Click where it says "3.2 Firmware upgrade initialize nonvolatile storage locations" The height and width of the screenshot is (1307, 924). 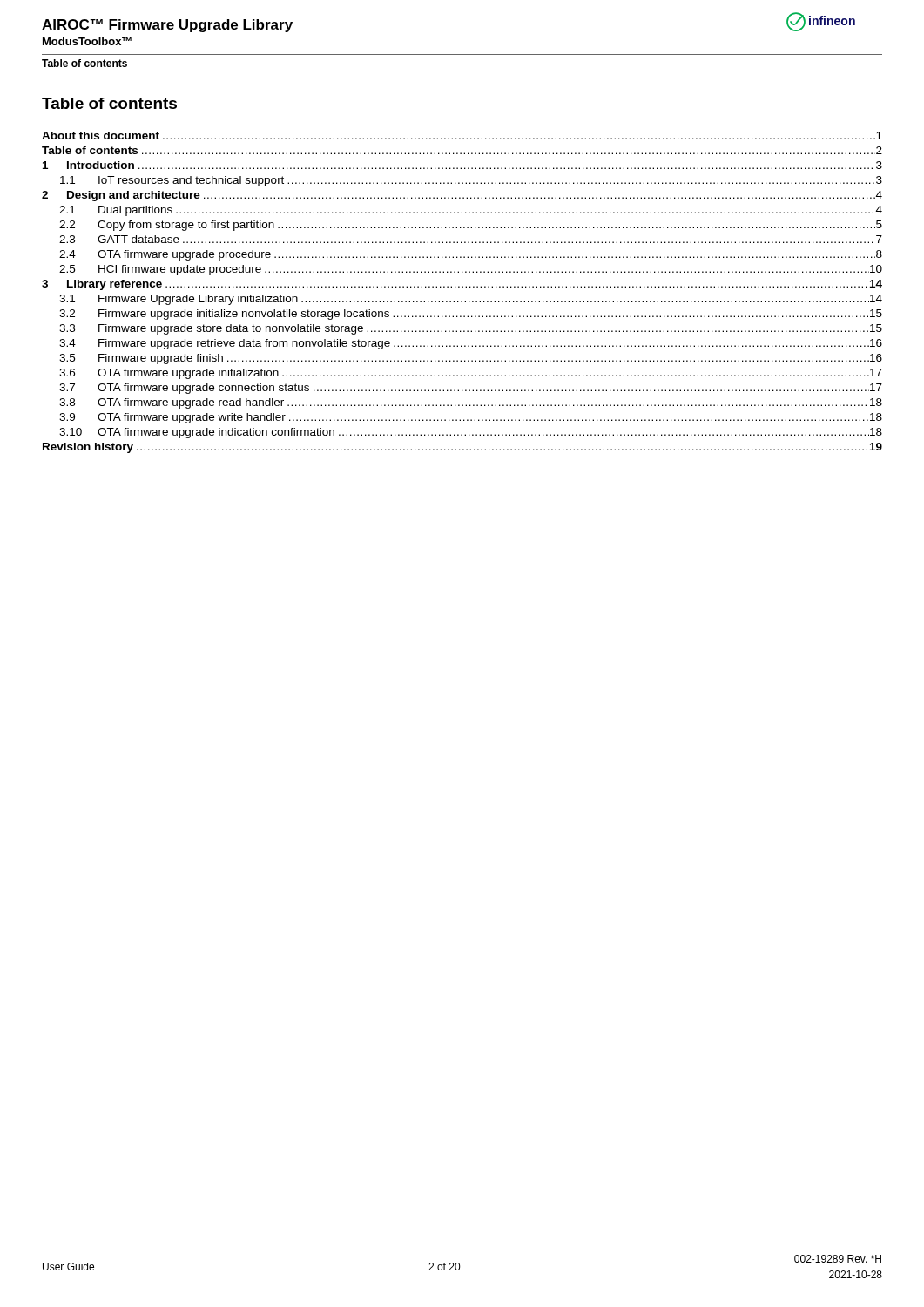(x=462, y=313)
